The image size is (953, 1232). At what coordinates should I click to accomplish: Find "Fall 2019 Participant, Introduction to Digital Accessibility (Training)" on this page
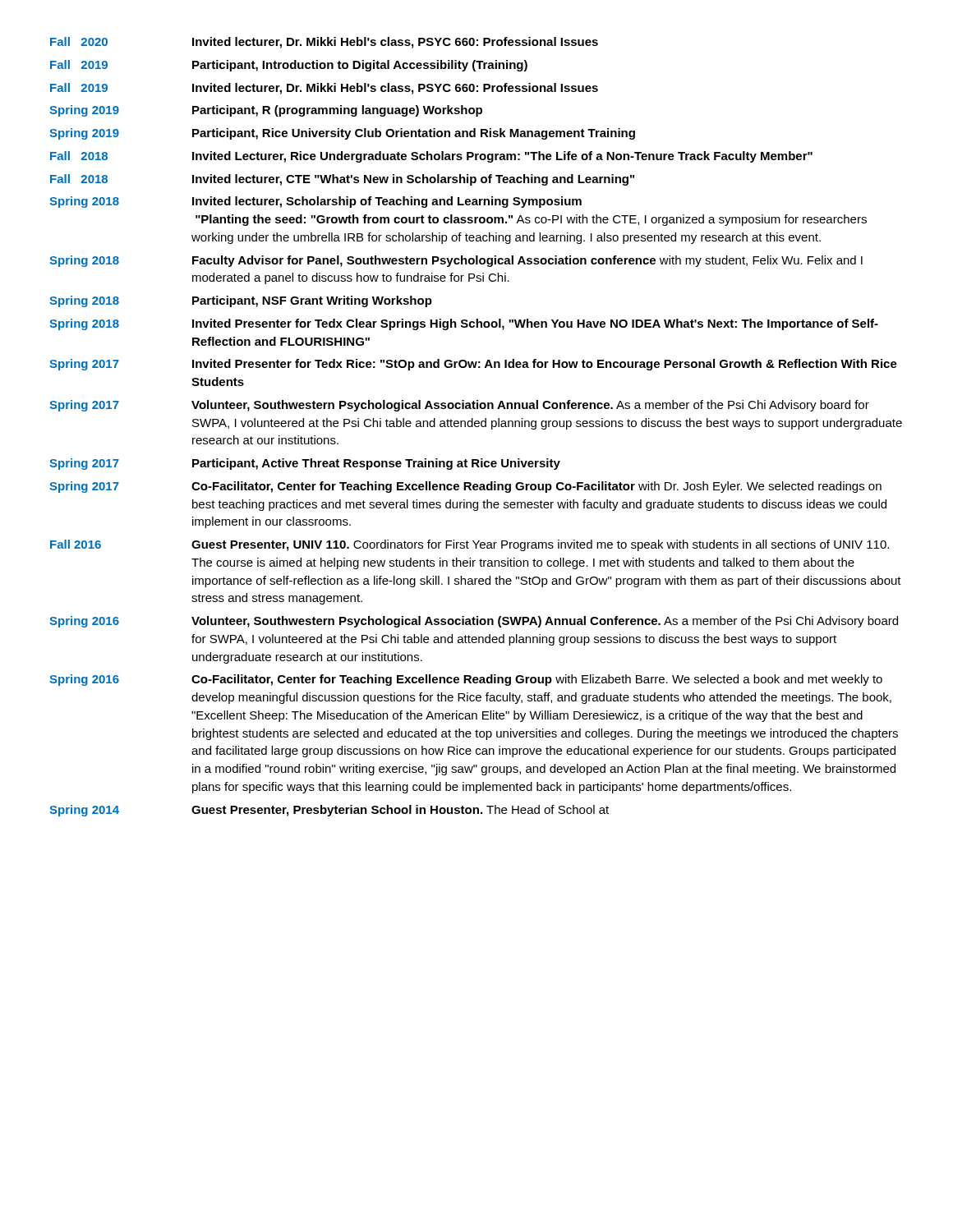tap(476, 65)
